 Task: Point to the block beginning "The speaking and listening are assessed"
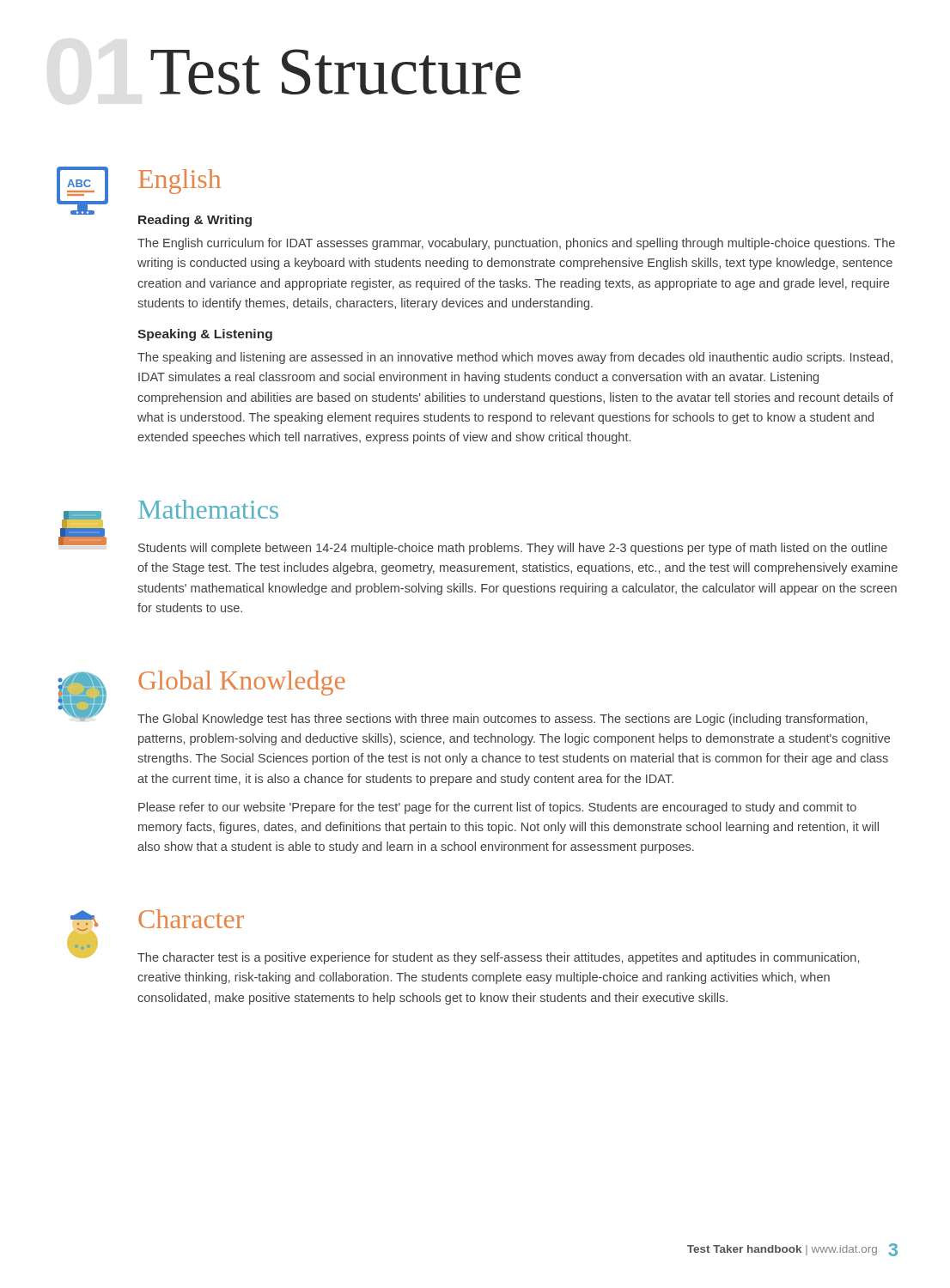click(515, 397)
